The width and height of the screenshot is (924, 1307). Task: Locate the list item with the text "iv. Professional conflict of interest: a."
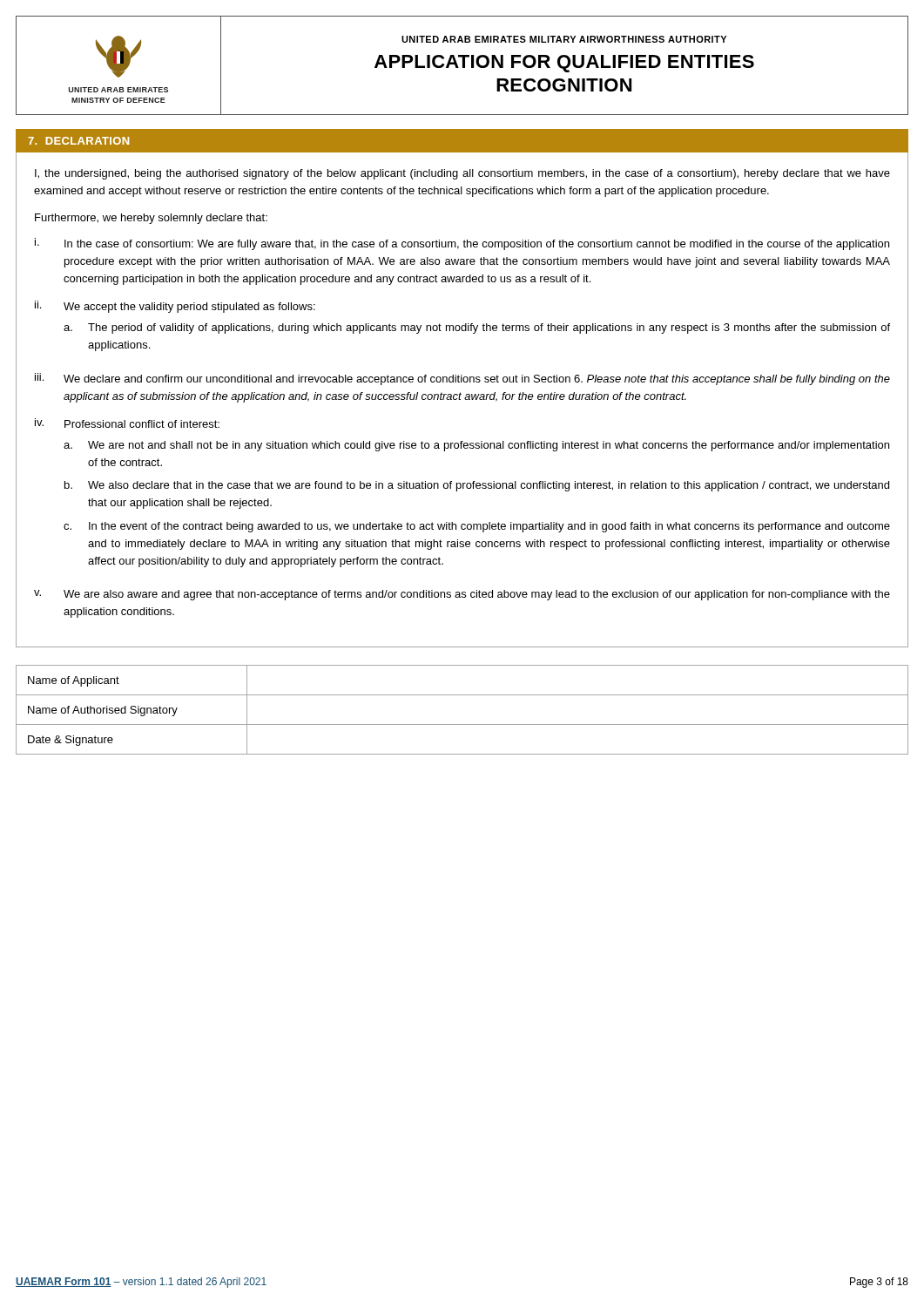click(x=462, y=495)
